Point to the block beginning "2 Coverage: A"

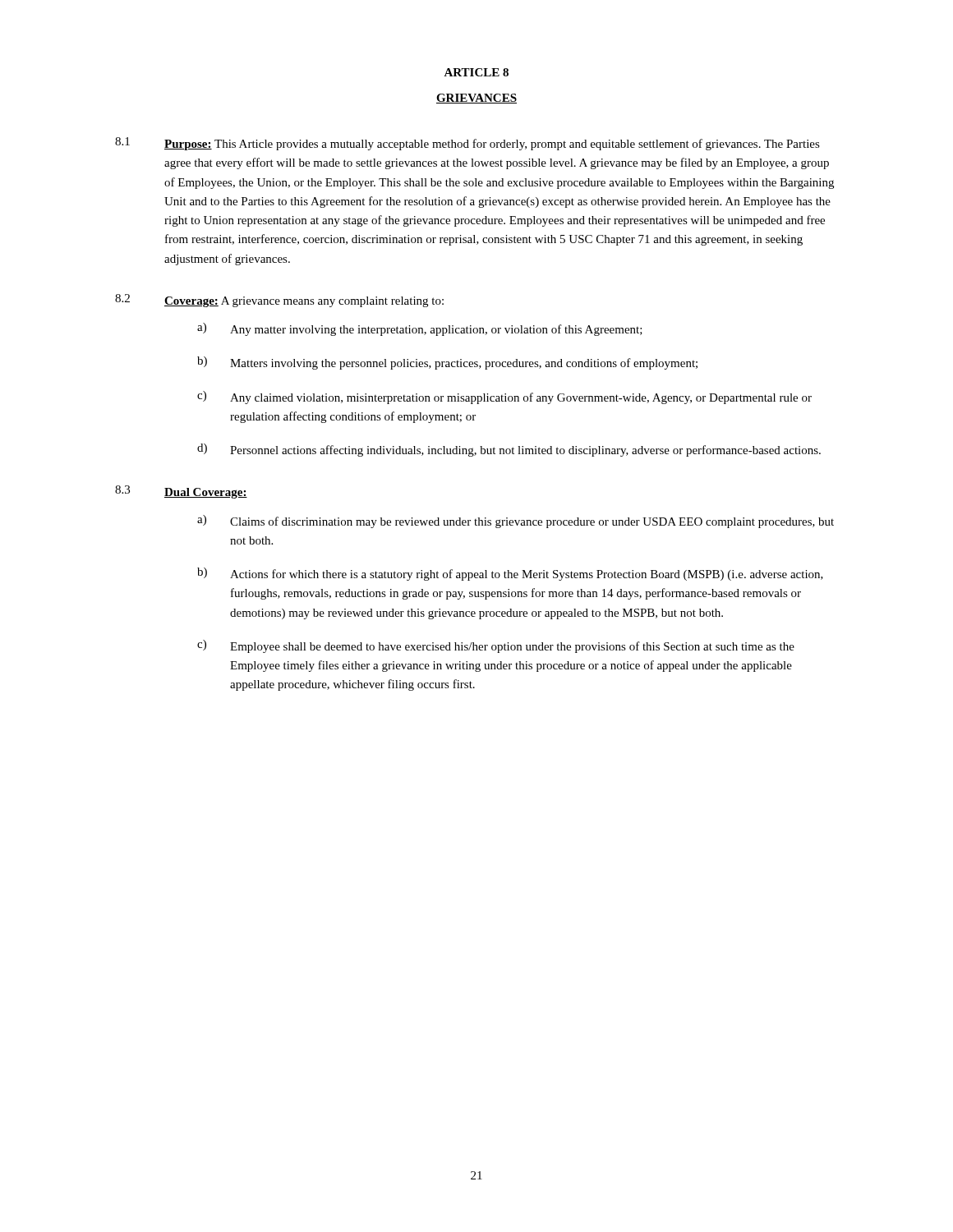(279, 301)
